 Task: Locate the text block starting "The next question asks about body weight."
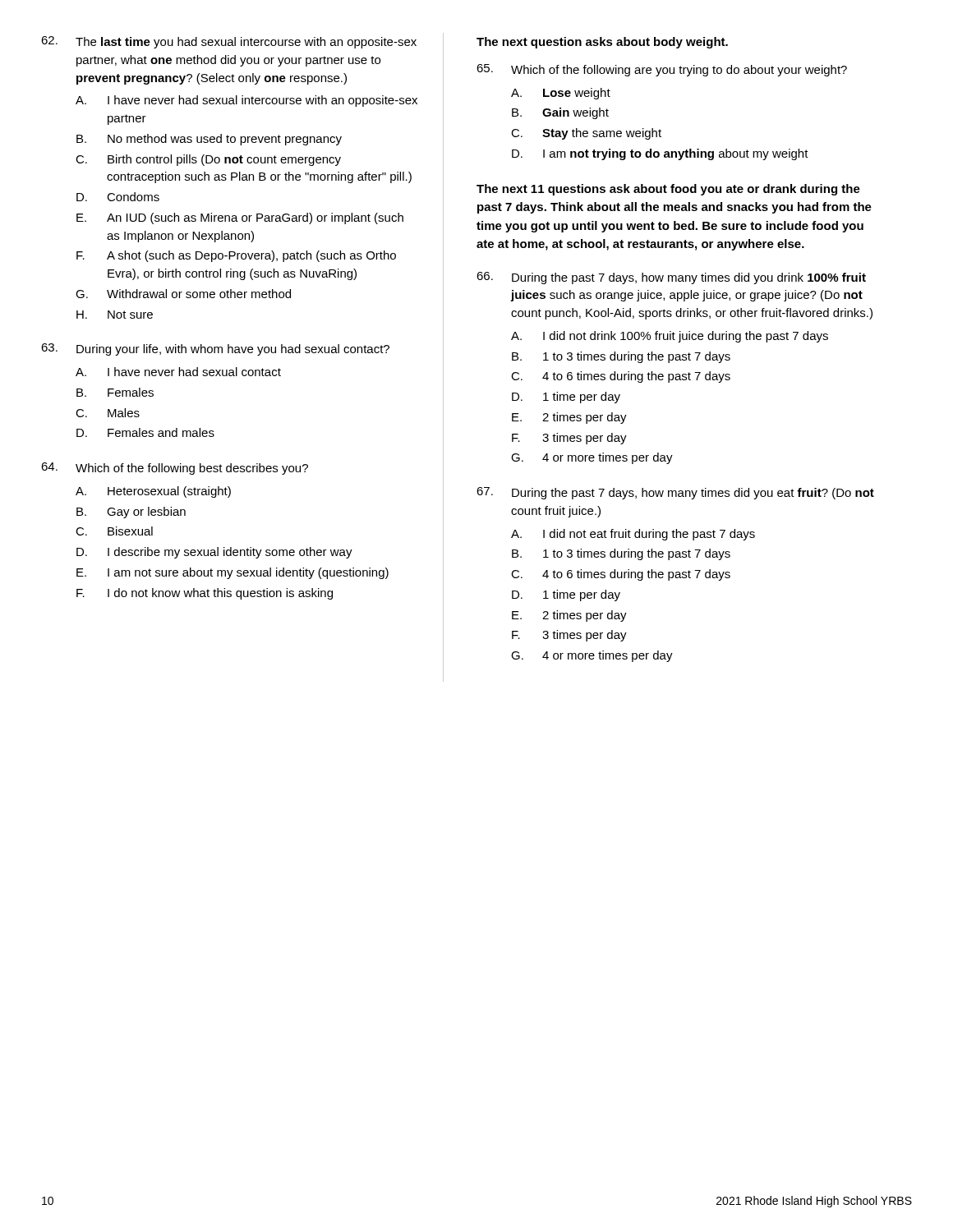(x=602, y=41)
